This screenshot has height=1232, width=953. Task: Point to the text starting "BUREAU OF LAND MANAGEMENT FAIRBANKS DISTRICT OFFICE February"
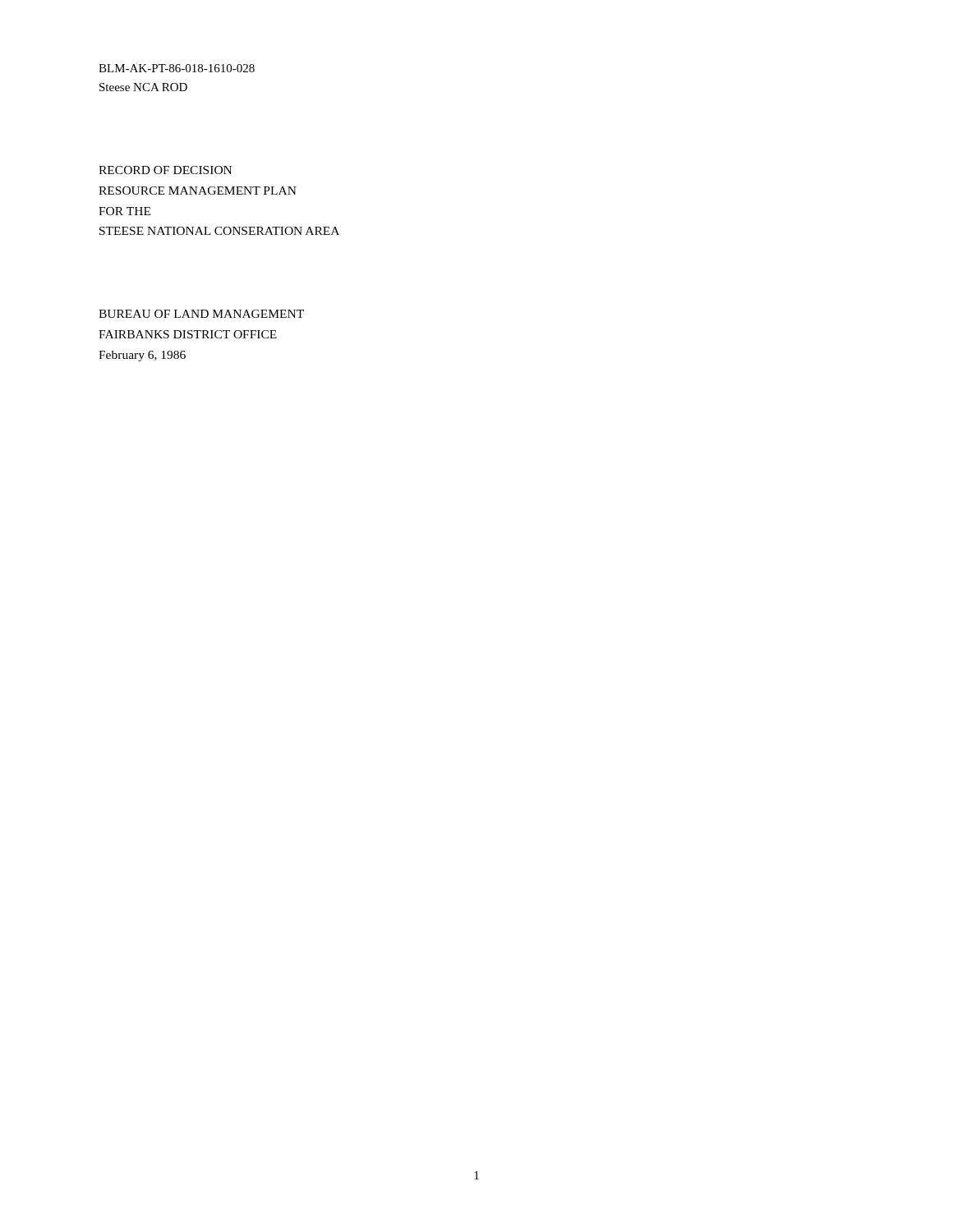pos(201,334)
